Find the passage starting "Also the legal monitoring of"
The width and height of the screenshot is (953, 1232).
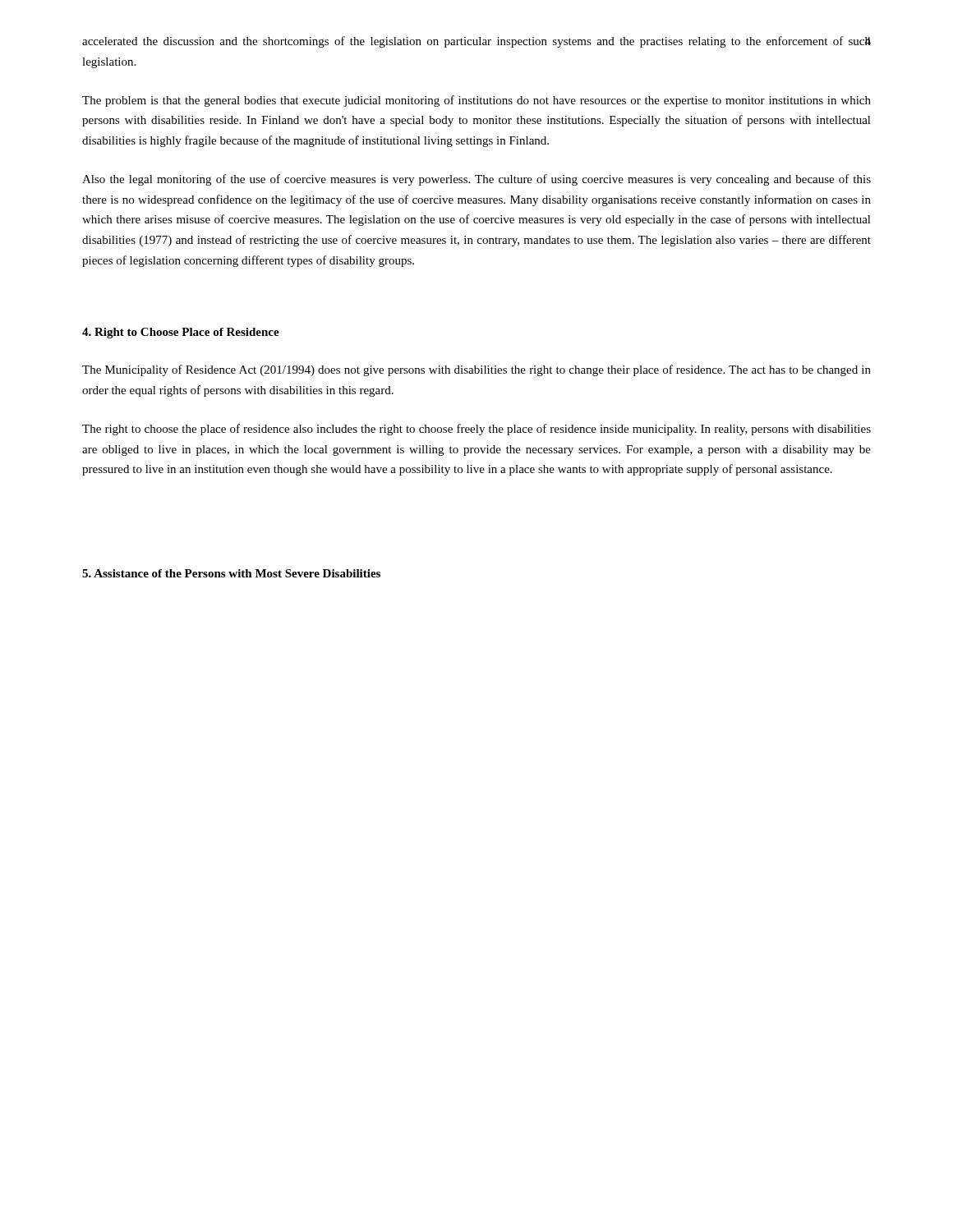tap(476, 219)
